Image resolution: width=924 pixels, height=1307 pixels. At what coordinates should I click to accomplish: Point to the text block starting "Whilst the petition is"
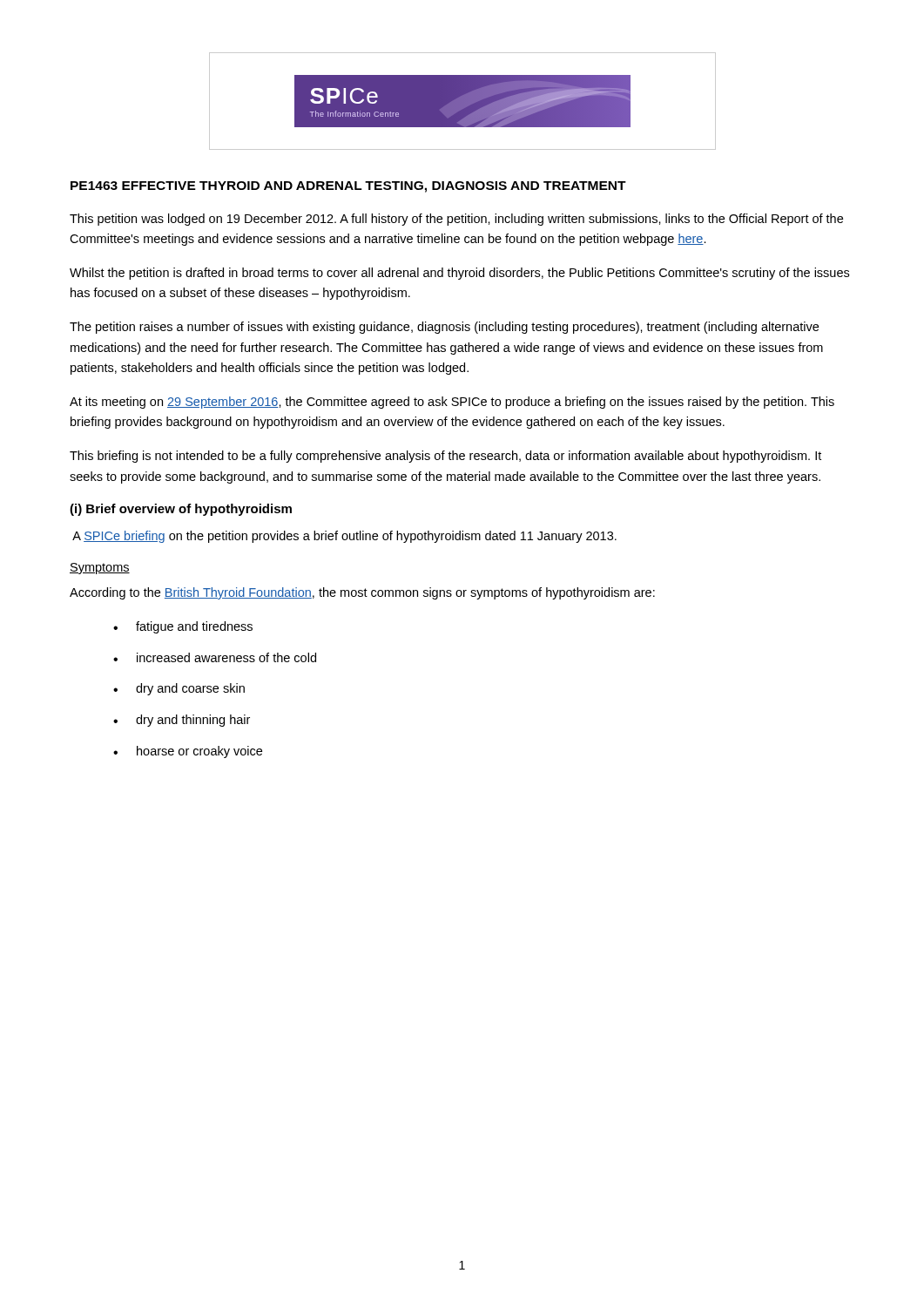460,283
